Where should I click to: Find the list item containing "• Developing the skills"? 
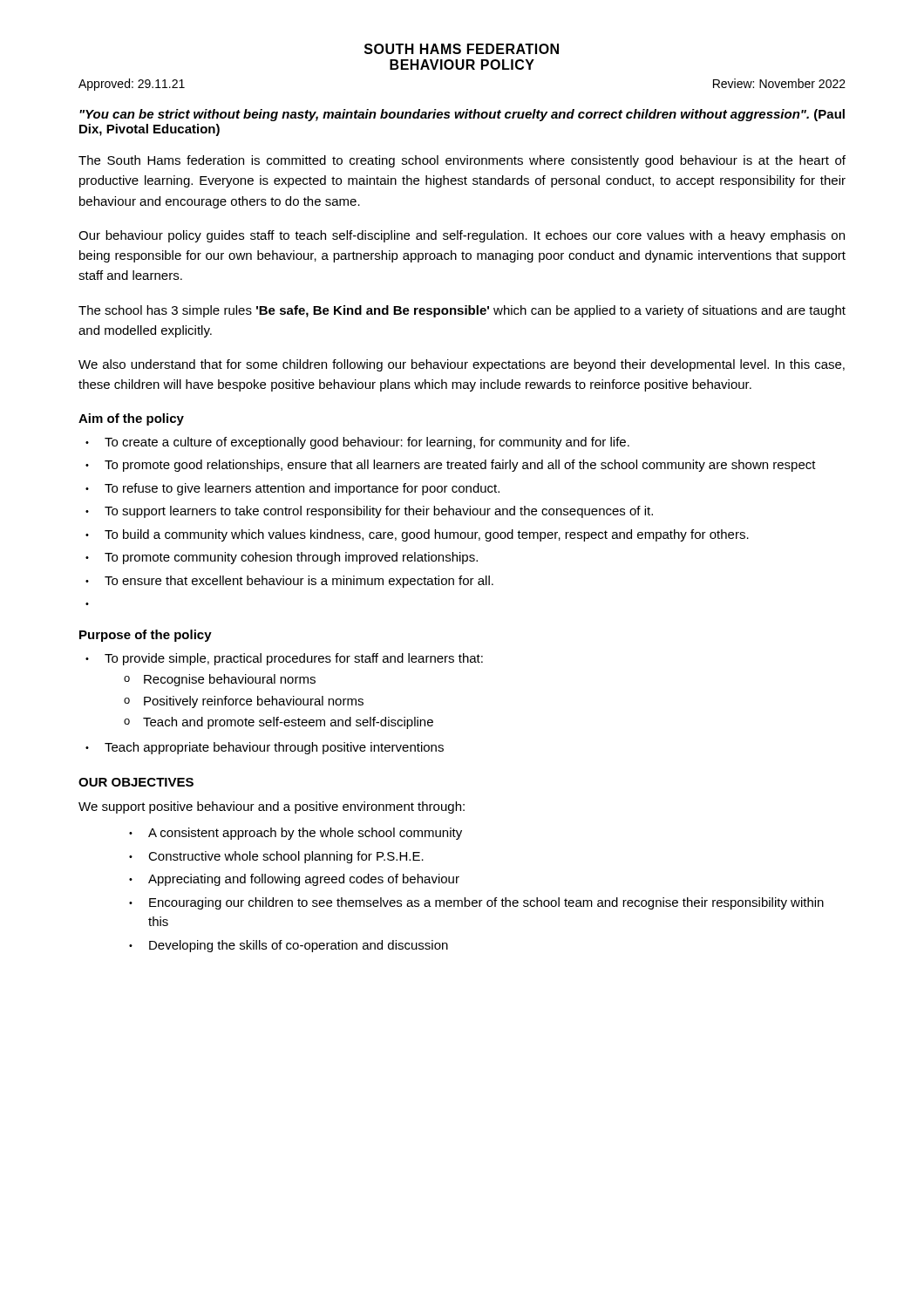(x=289, y=946)
